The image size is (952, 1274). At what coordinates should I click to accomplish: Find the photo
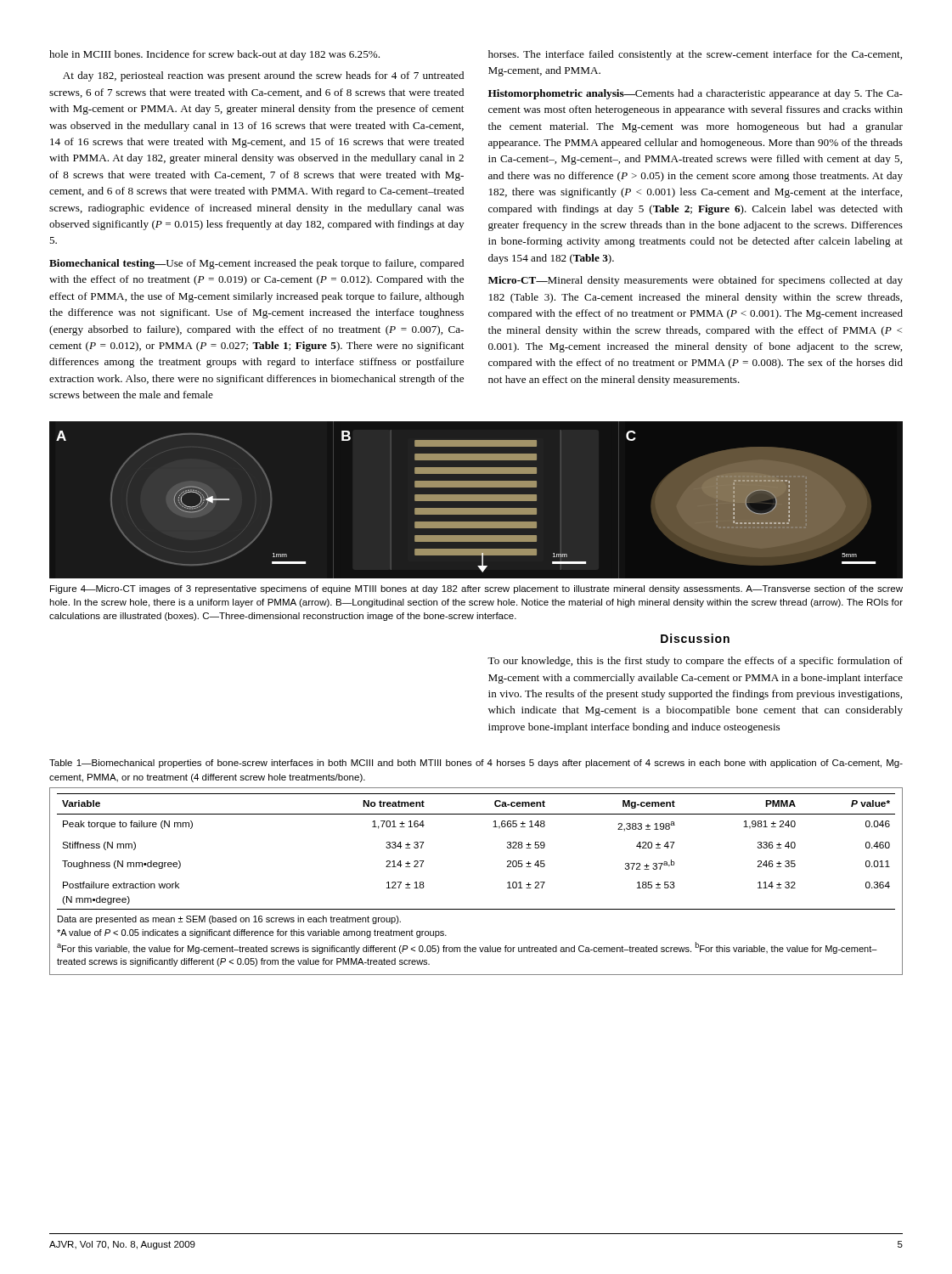coord(476,522)
